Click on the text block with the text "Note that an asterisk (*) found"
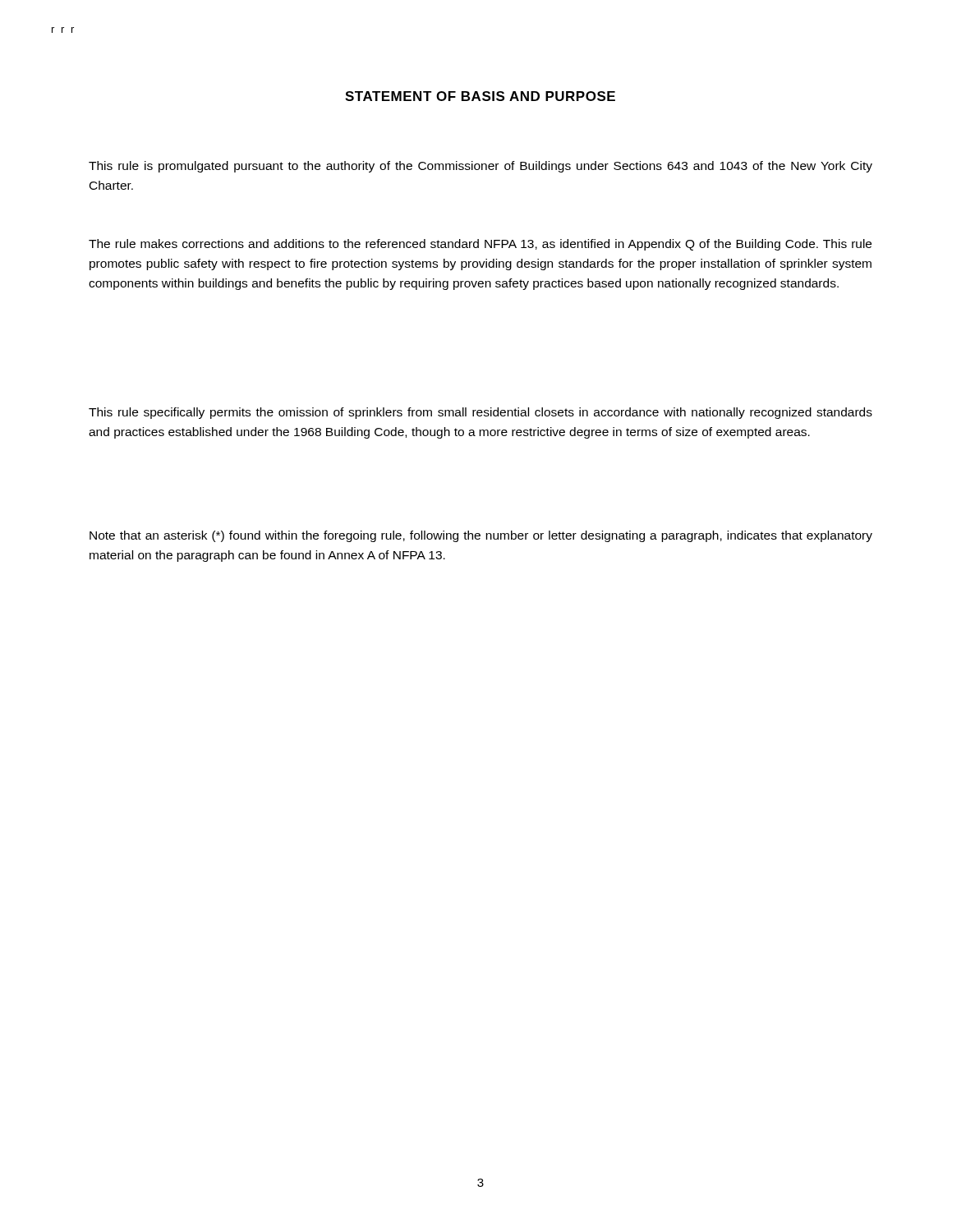 pos(480,545)
